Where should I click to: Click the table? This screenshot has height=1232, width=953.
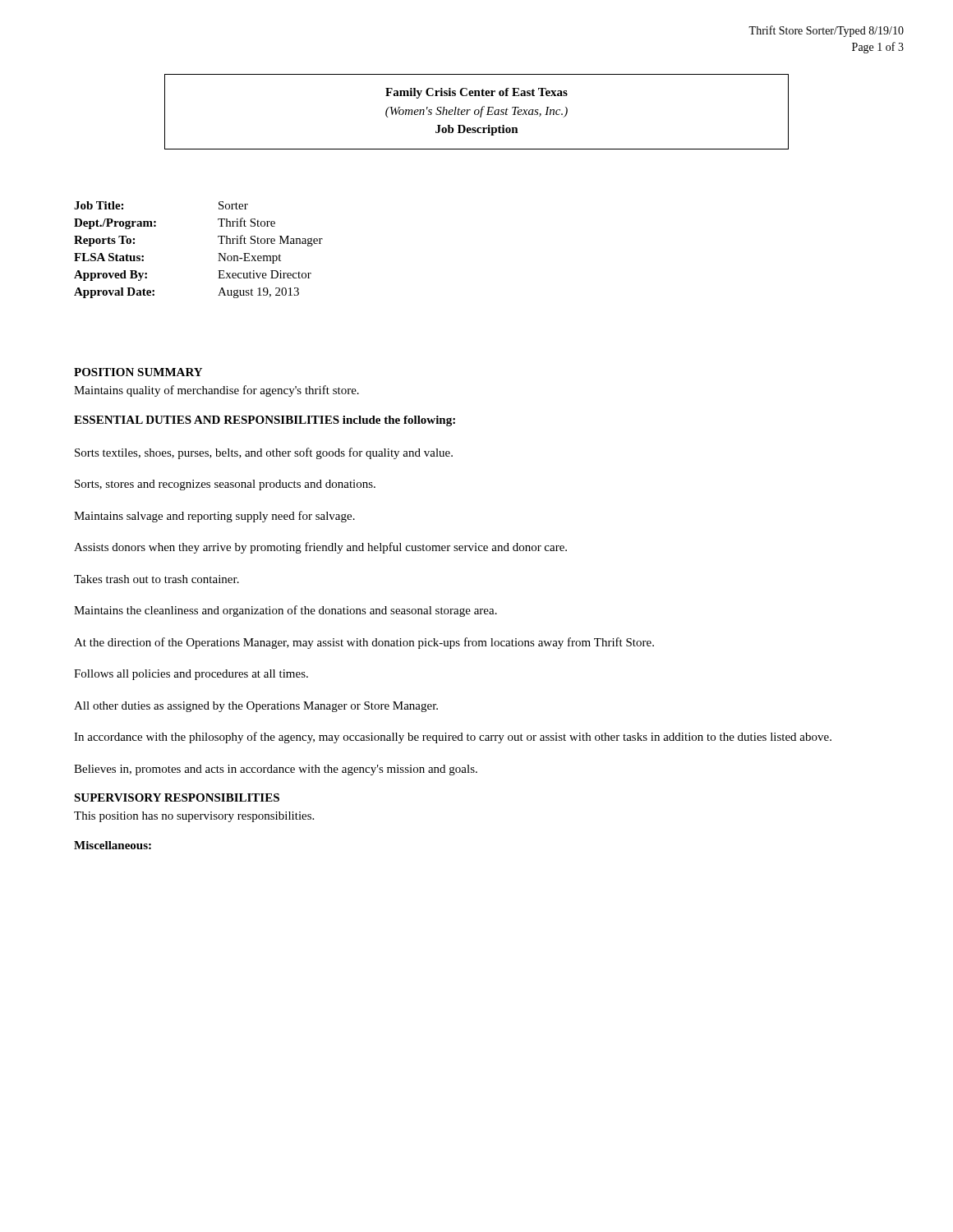198,249
